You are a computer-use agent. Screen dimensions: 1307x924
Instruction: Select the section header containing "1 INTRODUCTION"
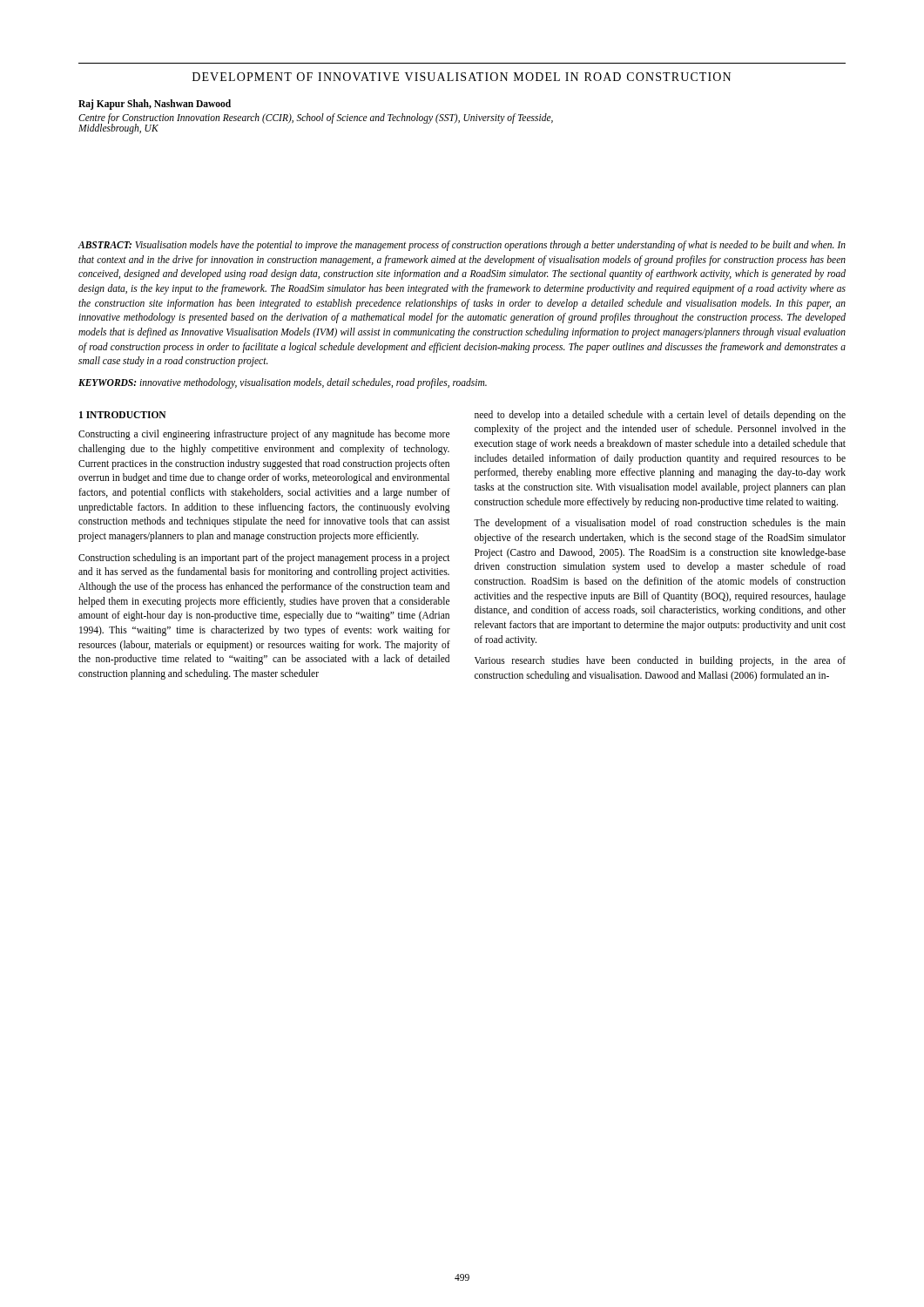(122, 414)
